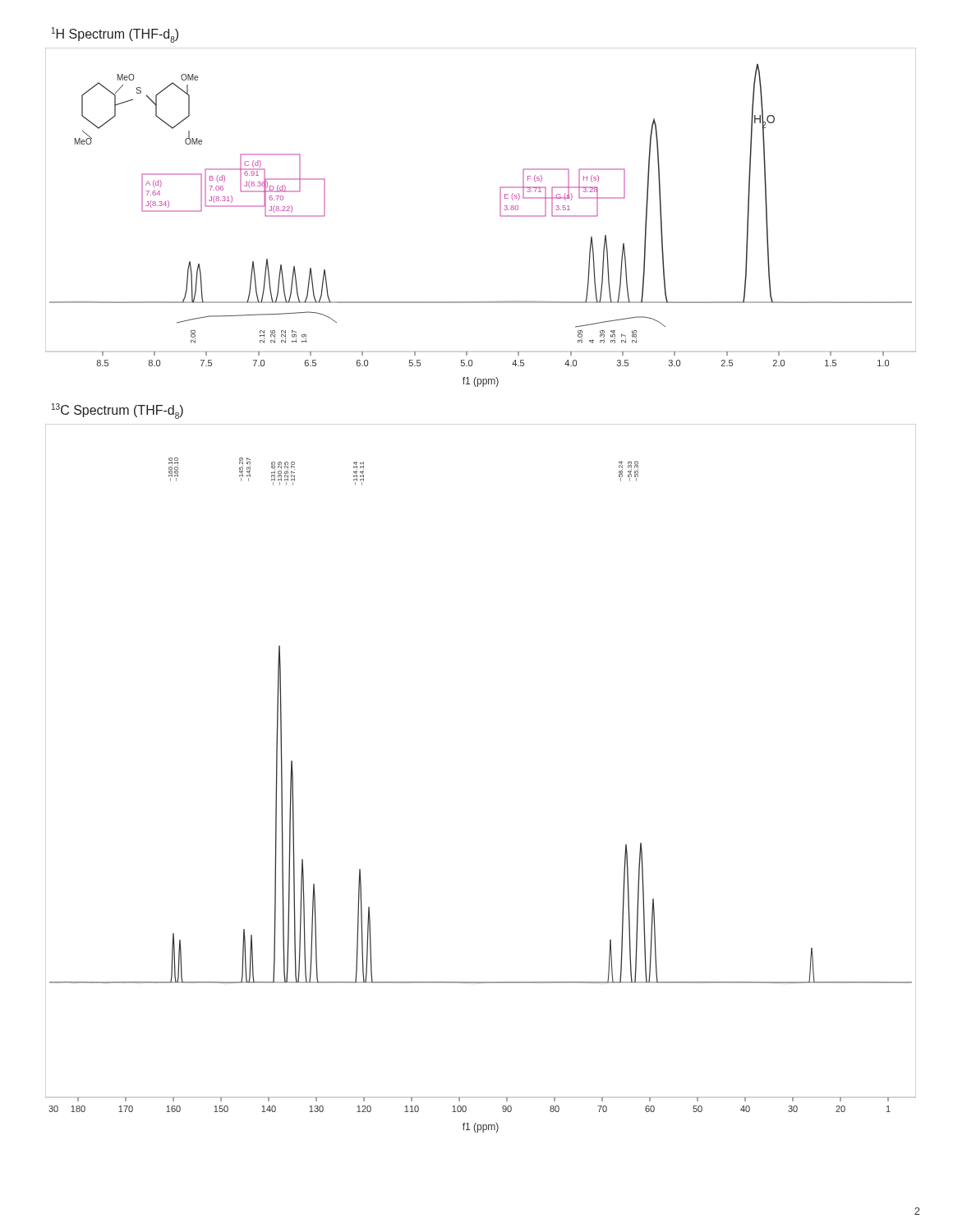Where does it say "1H Spectrum (THF-d8)"?

(x=115, y=35)
